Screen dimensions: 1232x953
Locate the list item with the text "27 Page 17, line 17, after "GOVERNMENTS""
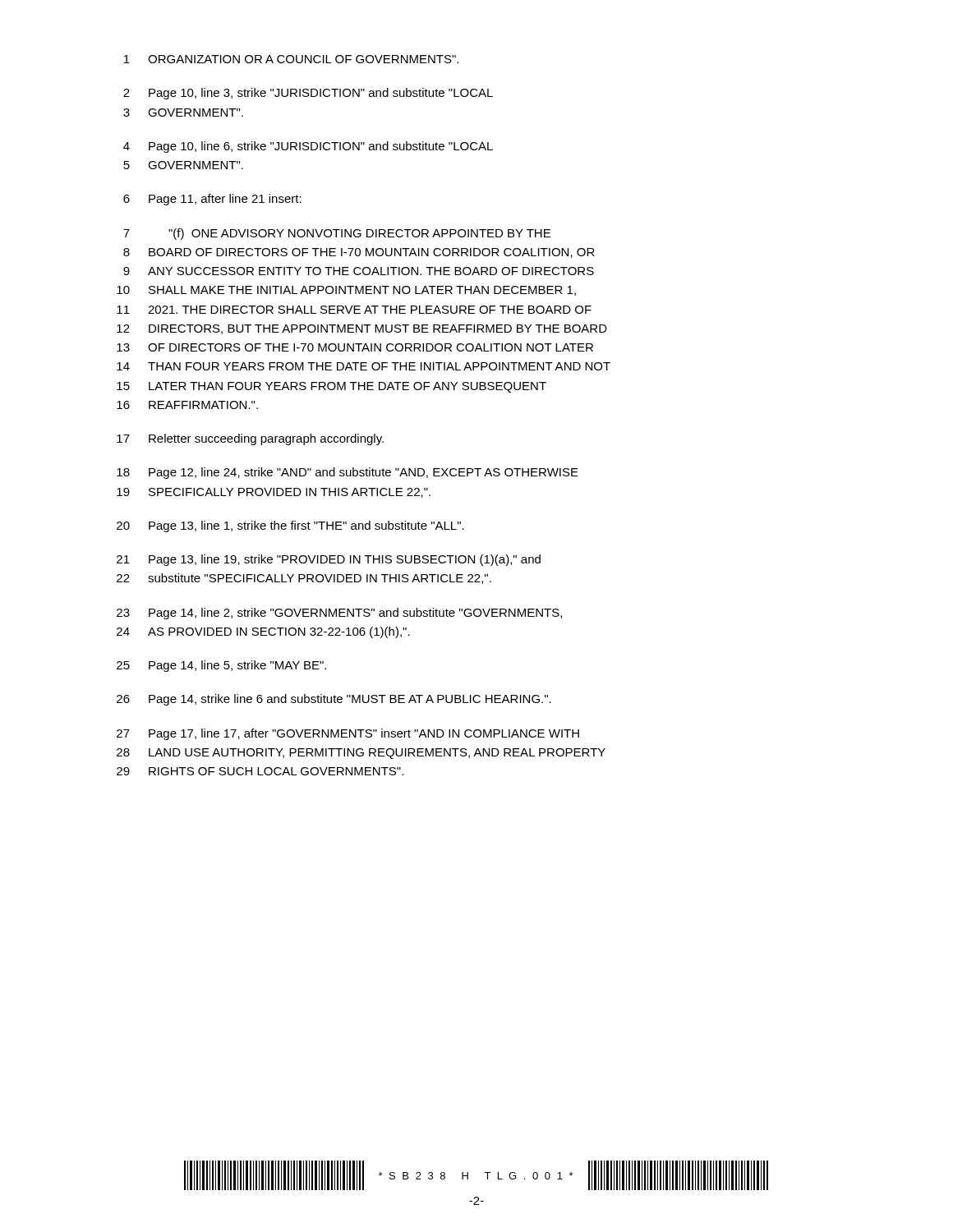(476, 752)
